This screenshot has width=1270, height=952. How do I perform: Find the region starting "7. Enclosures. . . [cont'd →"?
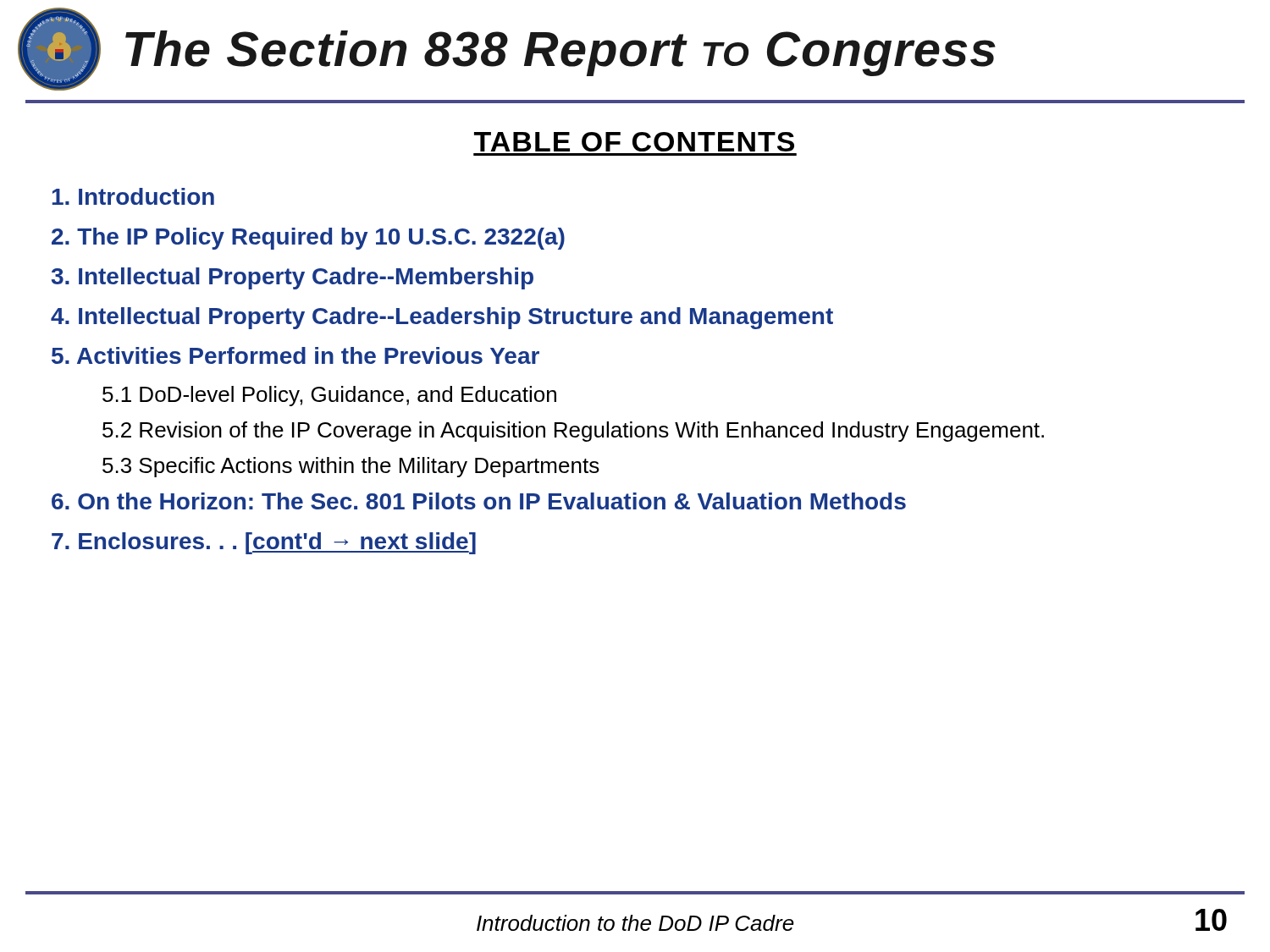[264, 541]
